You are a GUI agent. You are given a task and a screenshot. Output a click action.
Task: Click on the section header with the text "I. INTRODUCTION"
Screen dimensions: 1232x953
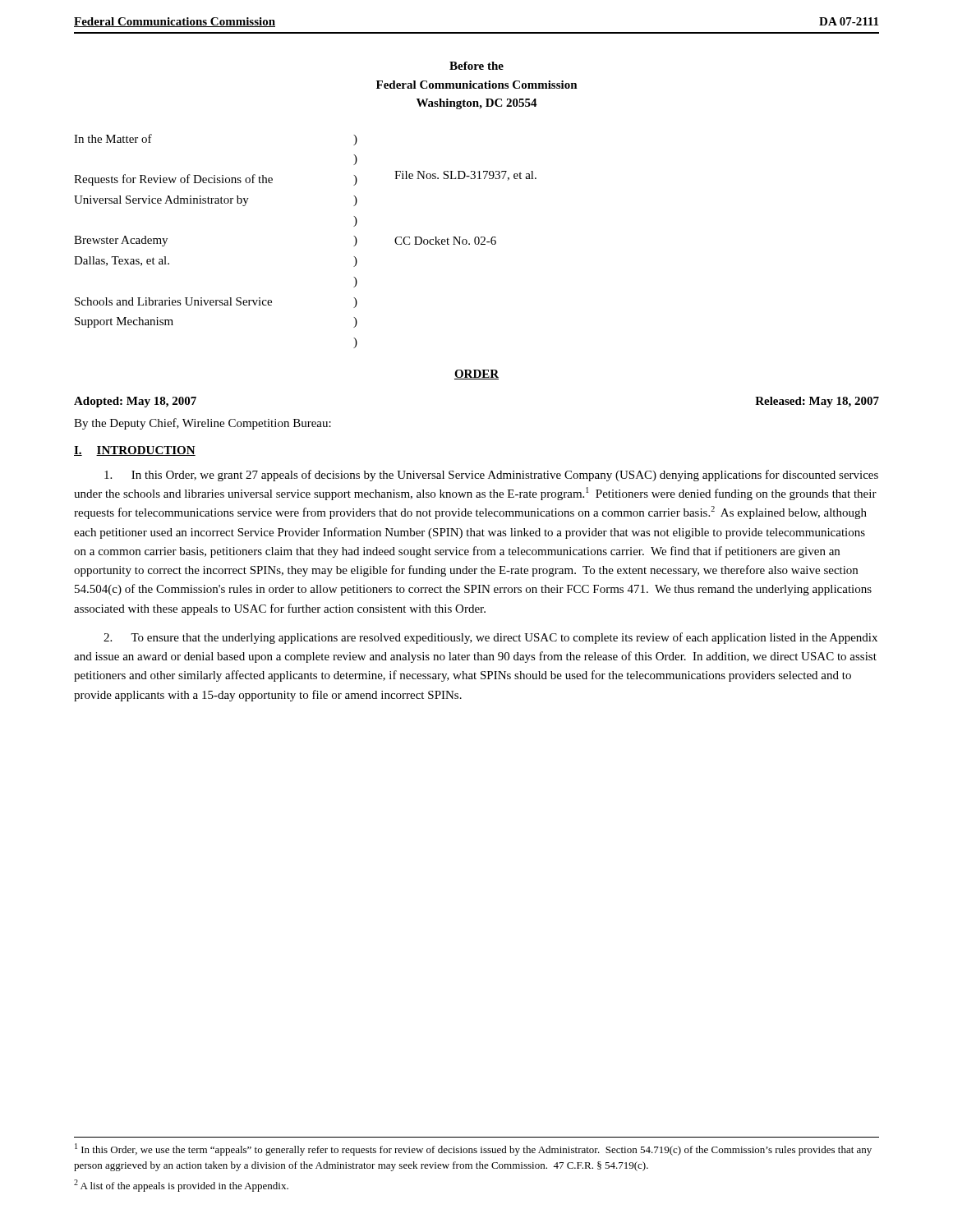135,450
